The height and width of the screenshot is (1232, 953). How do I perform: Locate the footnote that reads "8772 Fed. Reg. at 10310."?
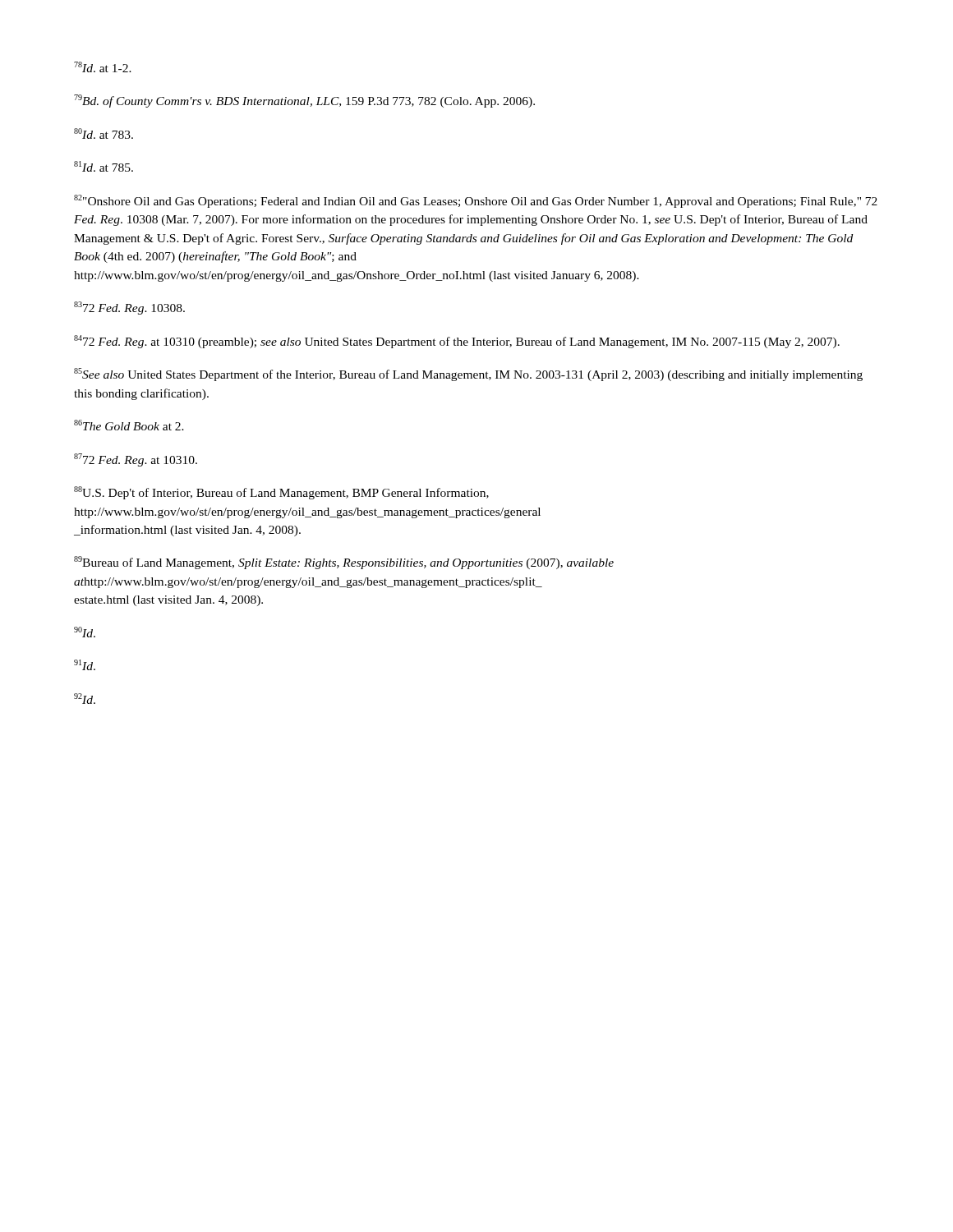point(136,459)
